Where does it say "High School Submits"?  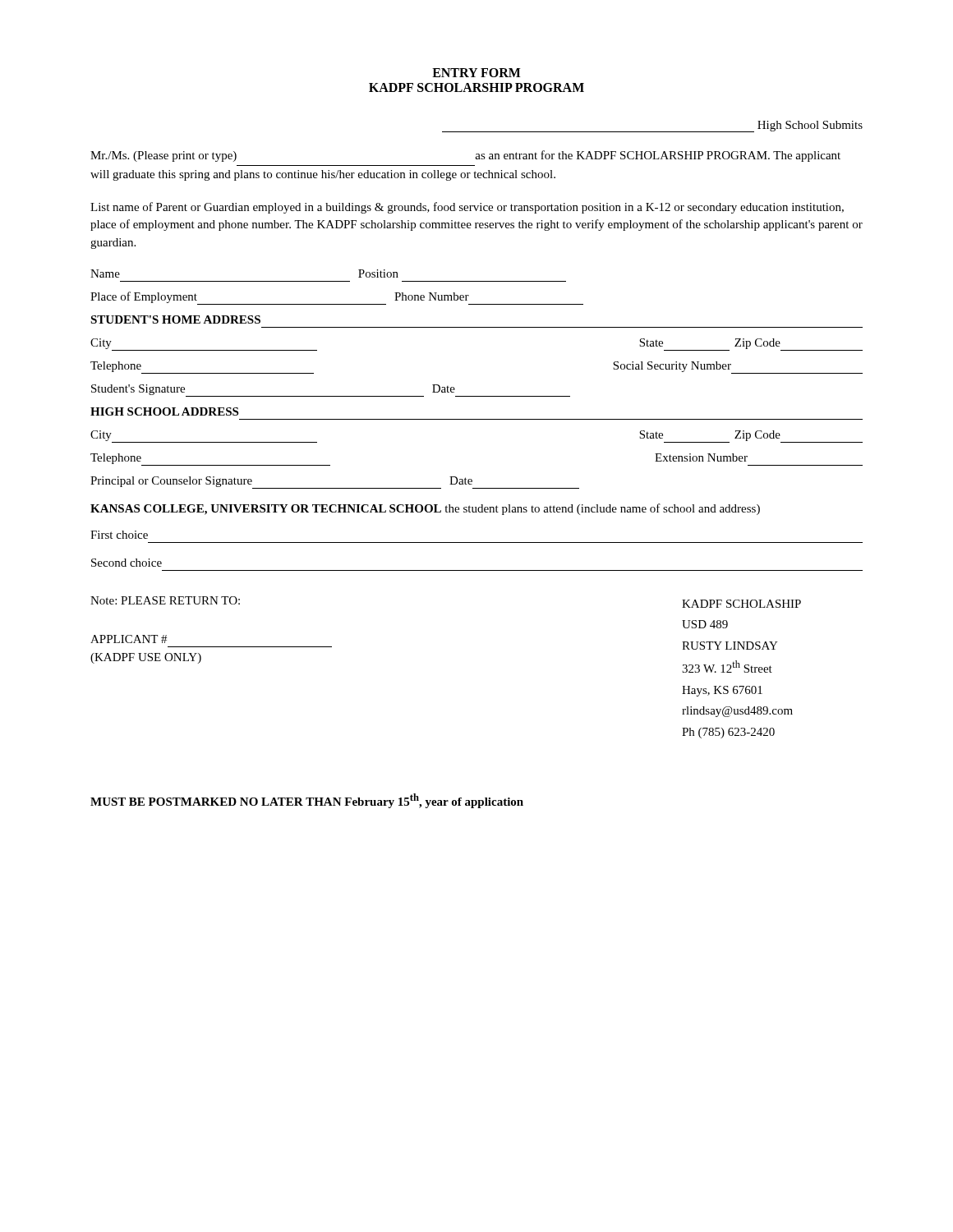tap(652, 125)
